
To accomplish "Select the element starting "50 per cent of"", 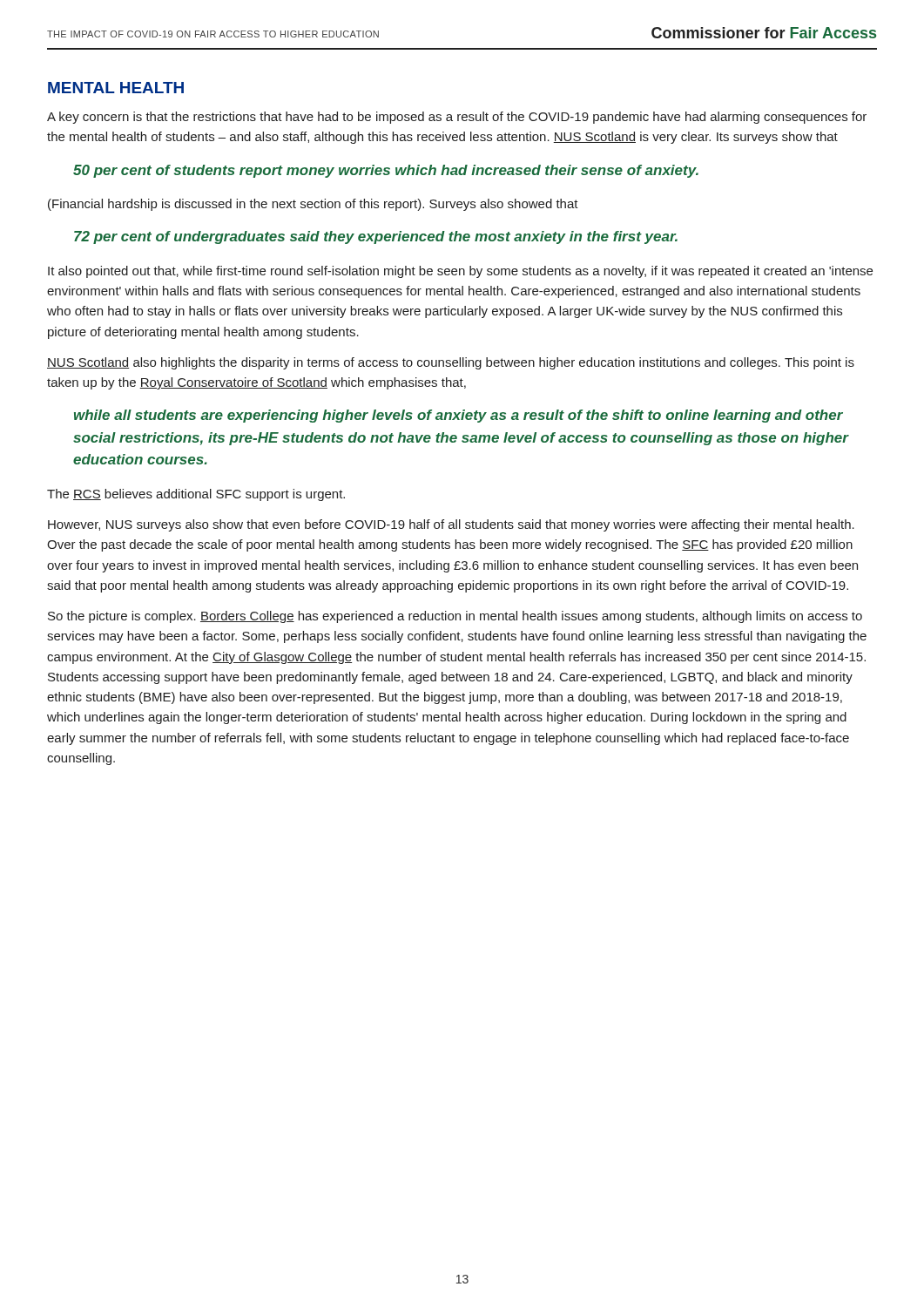I will [386, 170].
